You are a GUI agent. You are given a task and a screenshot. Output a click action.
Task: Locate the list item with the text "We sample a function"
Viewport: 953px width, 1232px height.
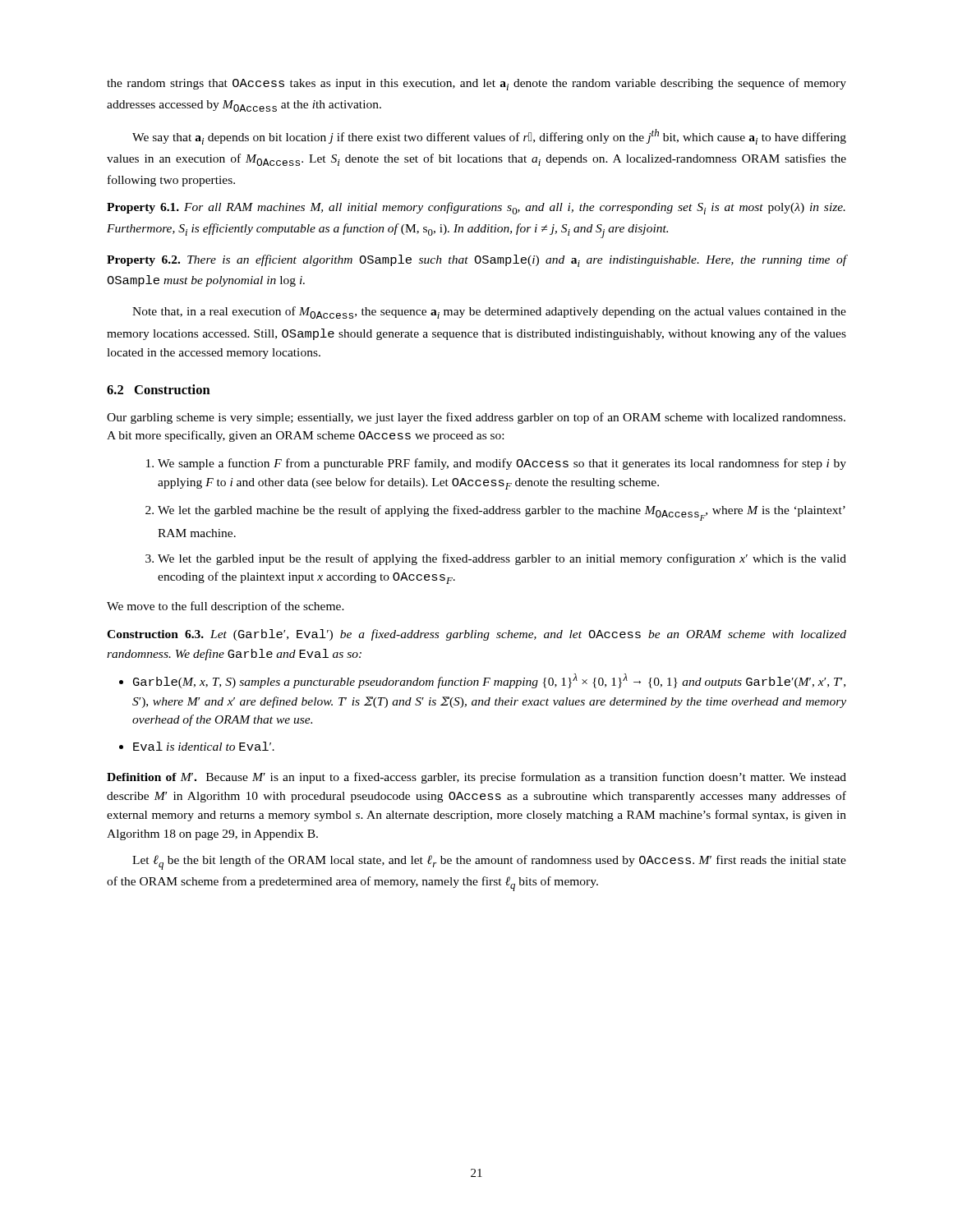502,474
